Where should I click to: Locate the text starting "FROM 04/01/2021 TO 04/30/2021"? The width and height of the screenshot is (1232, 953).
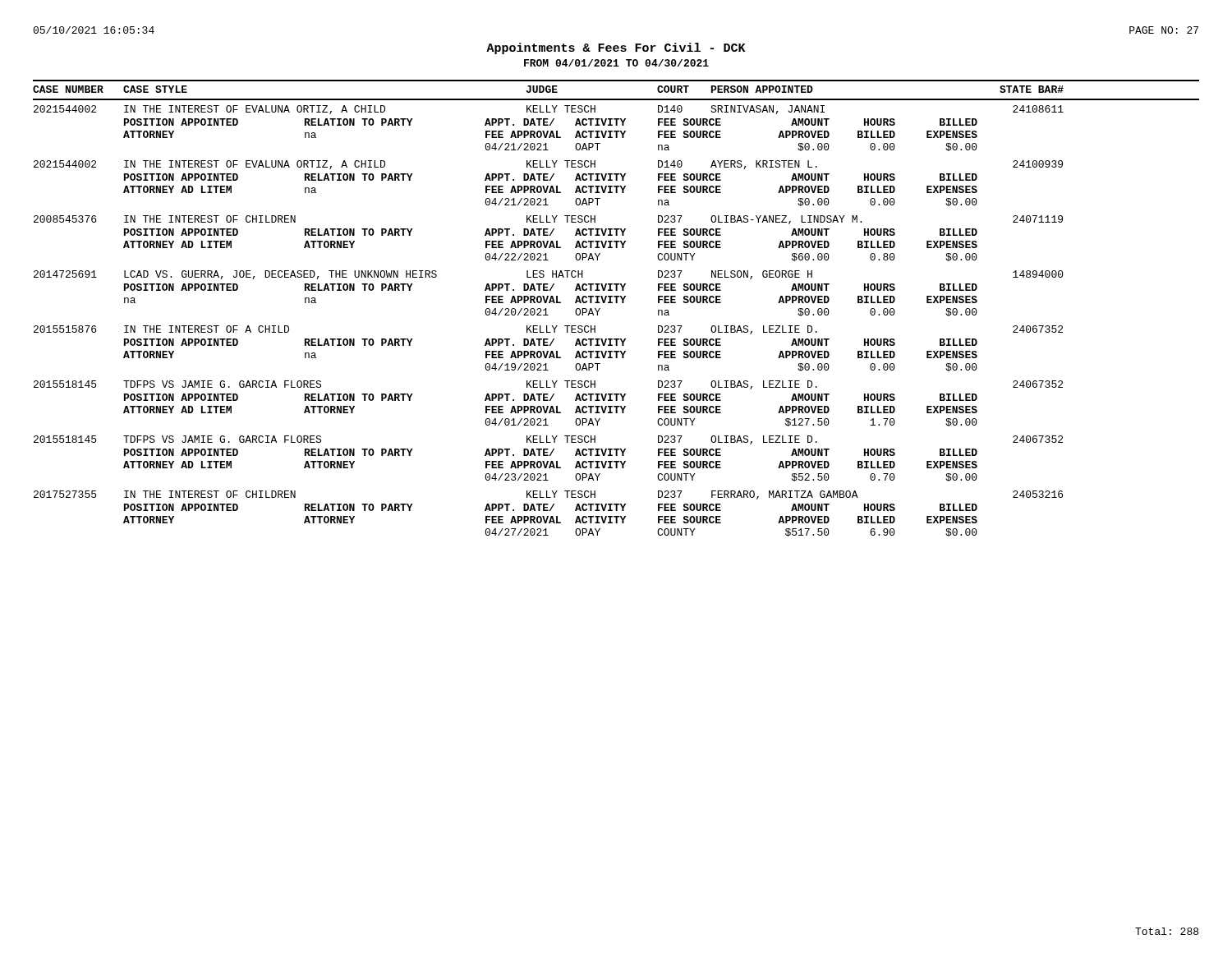tap(616, 64)
